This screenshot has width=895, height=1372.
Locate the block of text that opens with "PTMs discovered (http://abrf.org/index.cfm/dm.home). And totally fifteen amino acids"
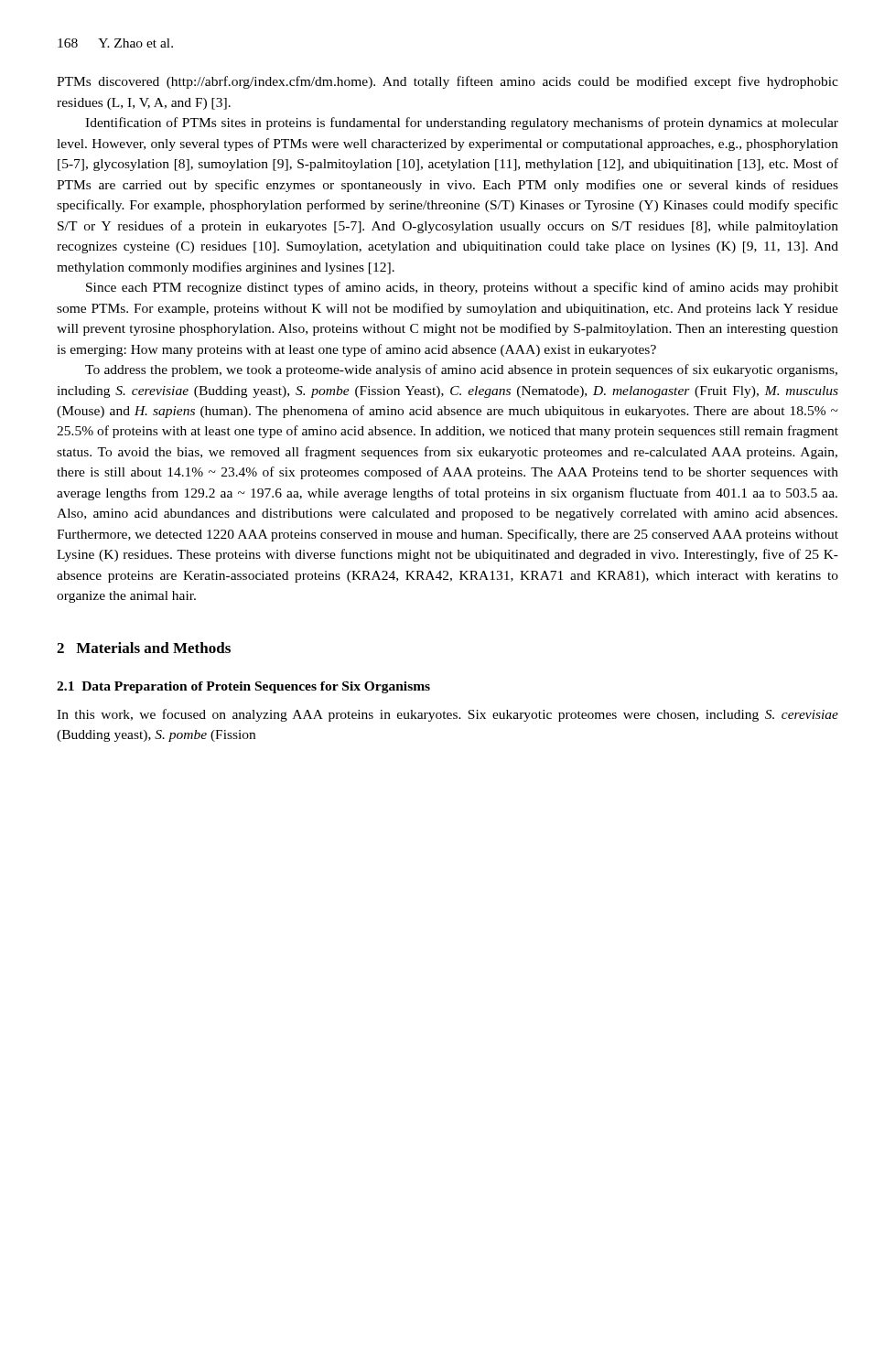448,92
